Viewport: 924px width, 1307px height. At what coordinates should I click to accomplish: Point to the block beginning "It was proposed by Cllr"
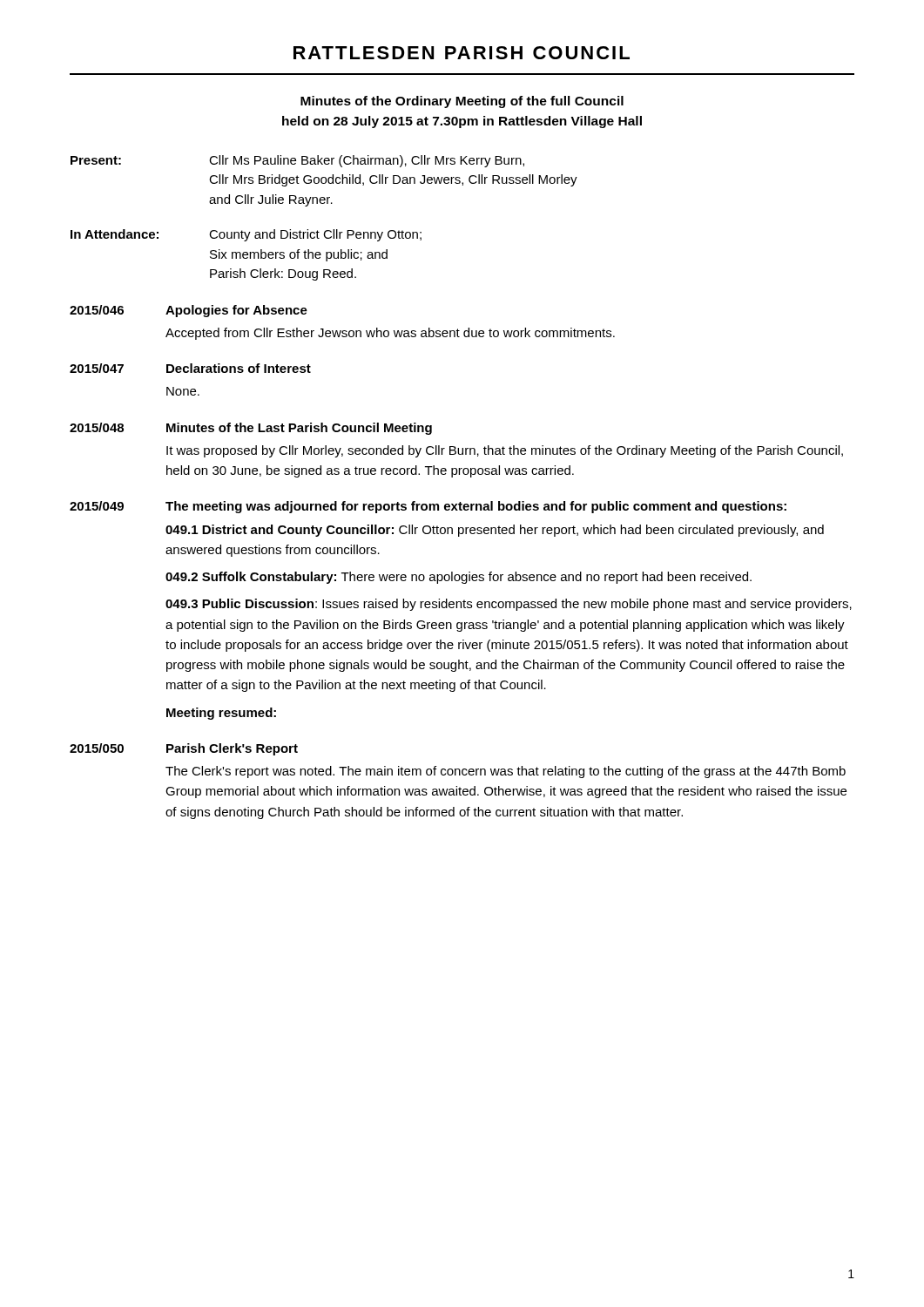pos(505,460)
